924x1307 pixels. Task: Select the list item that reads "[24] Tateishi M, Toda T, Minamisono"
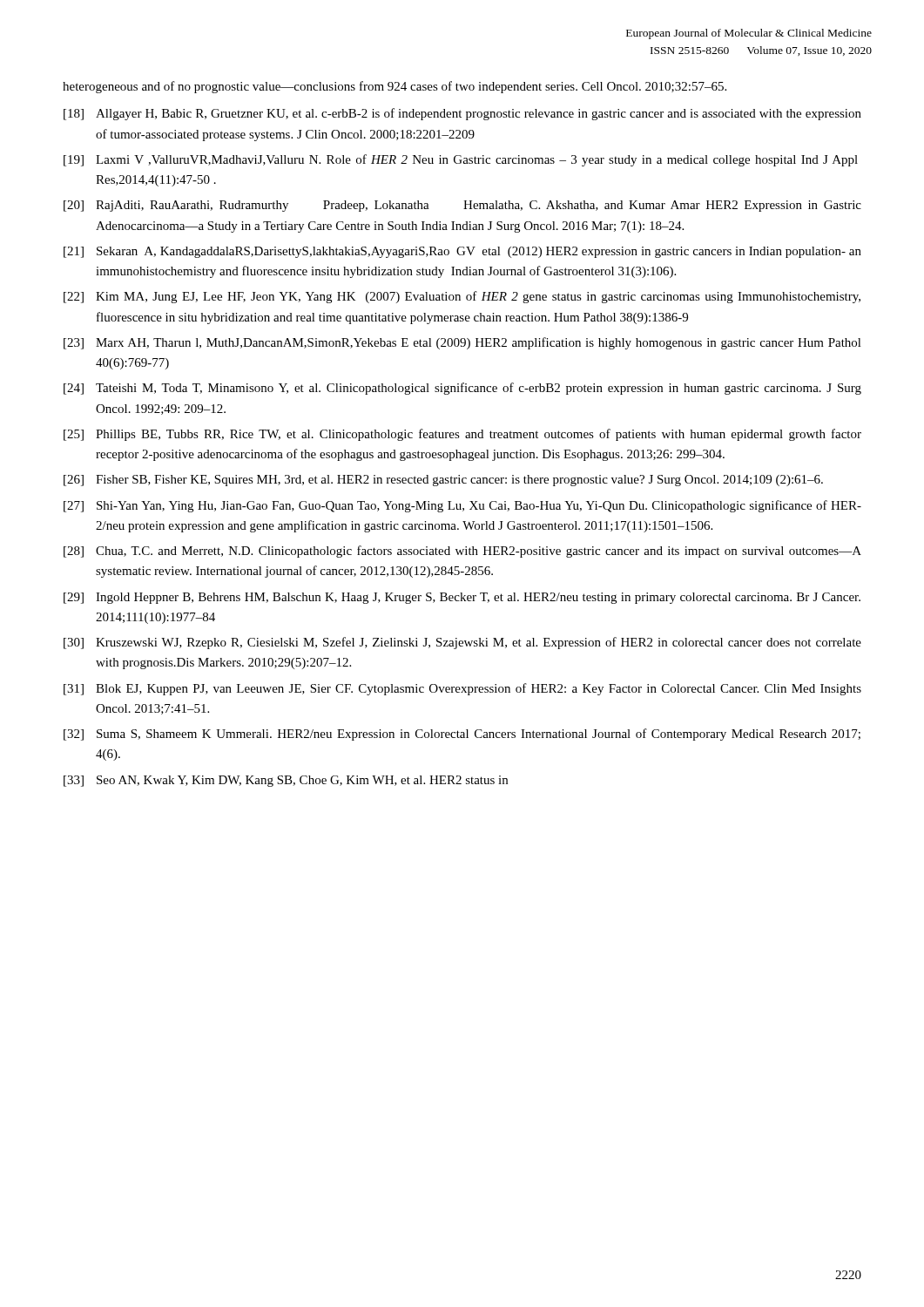click(462, 399)
